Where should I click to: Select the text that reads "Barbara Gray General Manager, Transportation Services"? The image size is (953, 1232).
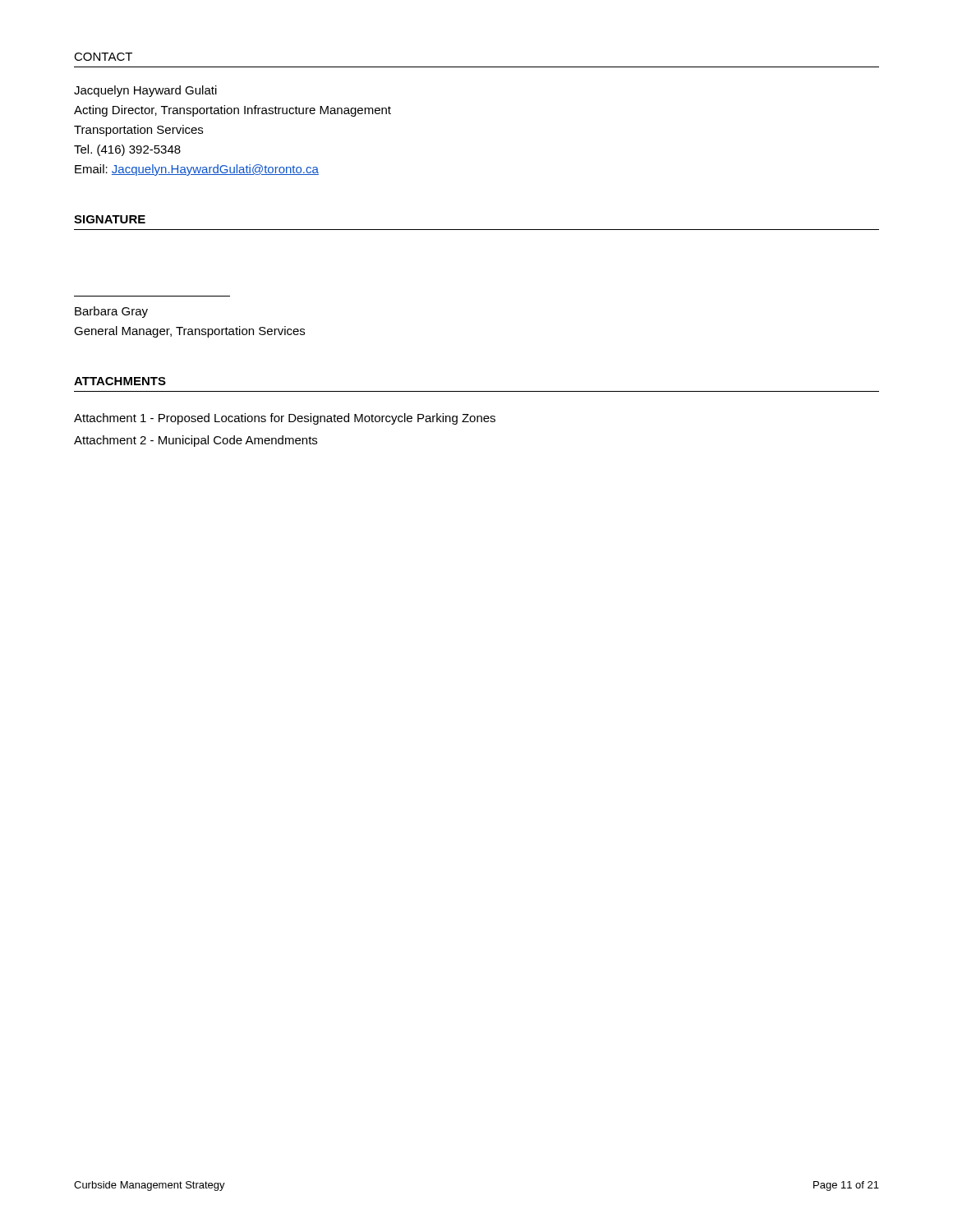[190, 321]
